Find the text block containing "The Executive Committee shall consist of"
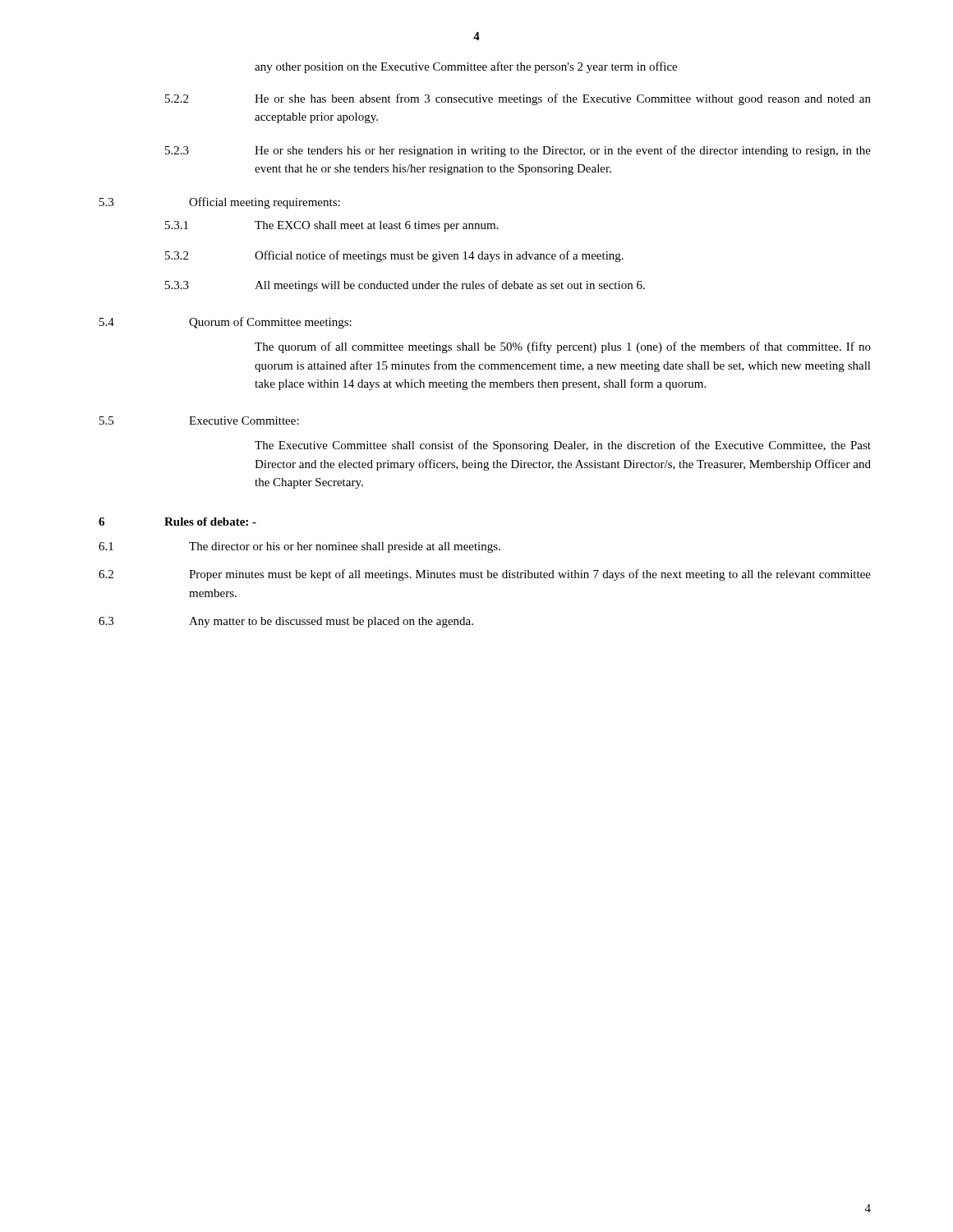 563,464
